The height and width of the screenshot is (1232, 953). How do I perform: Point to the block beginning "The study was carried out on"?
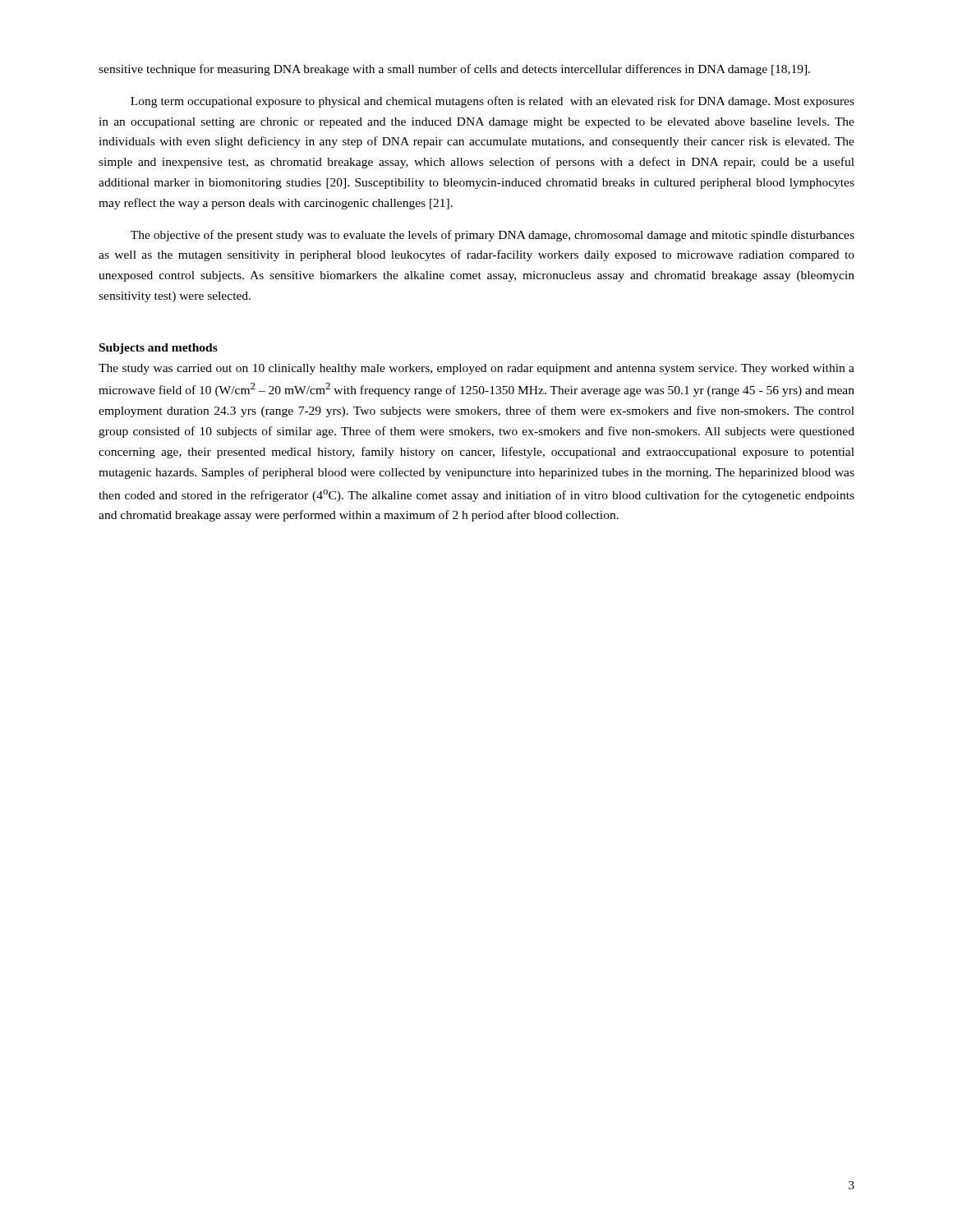(476, 442)
